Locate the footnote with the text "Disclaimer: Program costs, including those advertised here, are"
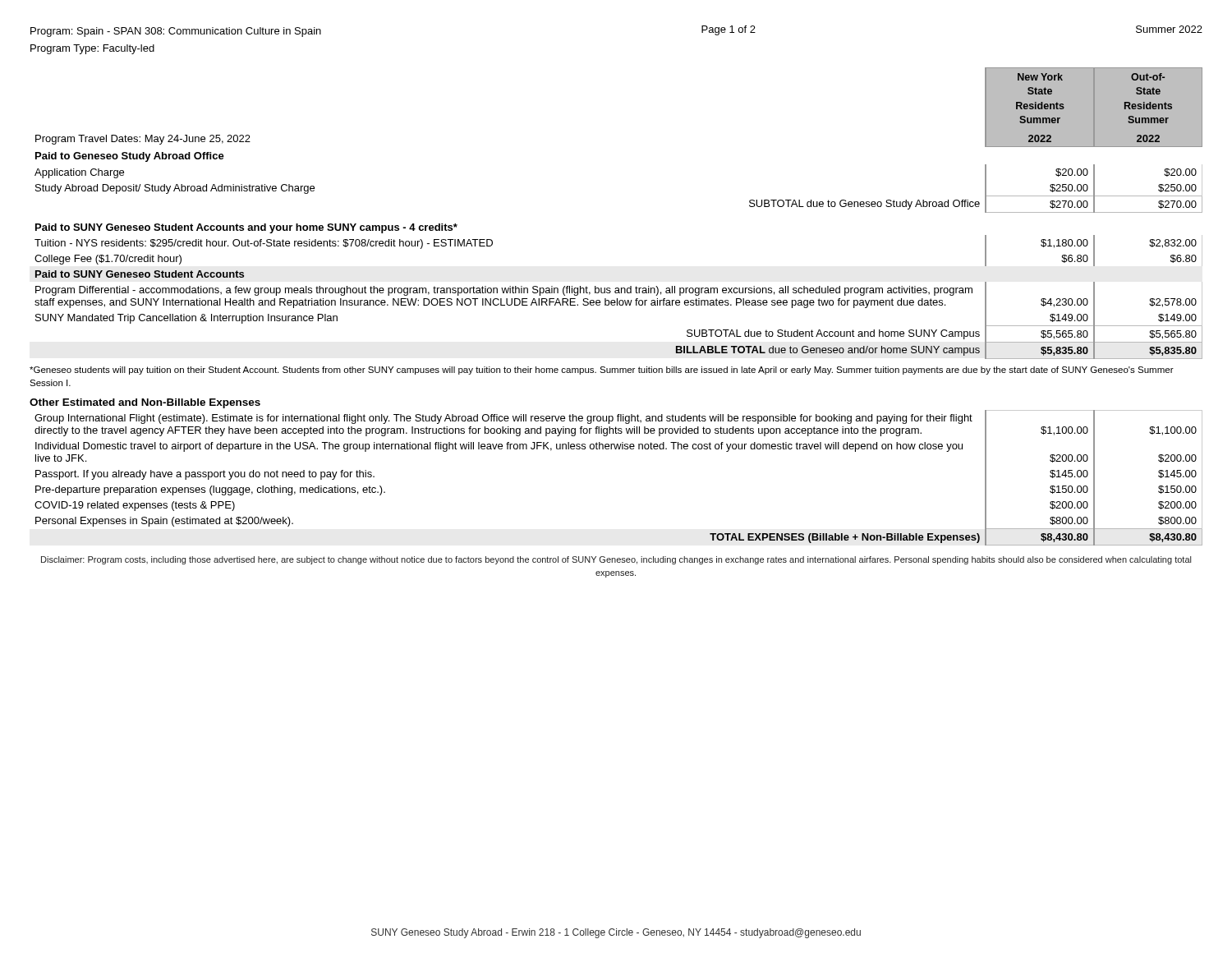 [x=616, y=566]
